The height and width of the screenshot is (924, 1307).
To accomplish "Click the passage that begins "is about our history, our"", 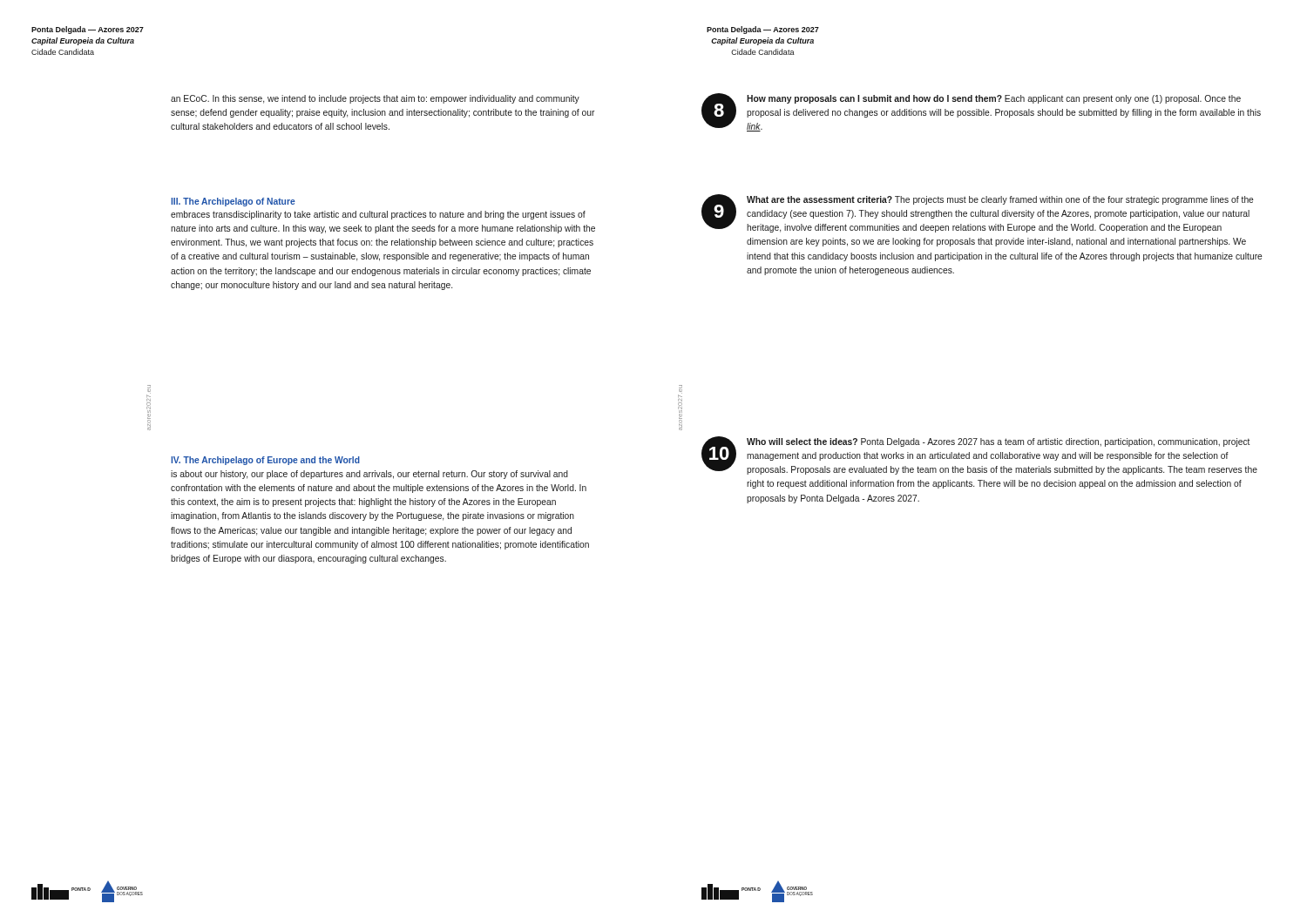I will tap(380, 516).
